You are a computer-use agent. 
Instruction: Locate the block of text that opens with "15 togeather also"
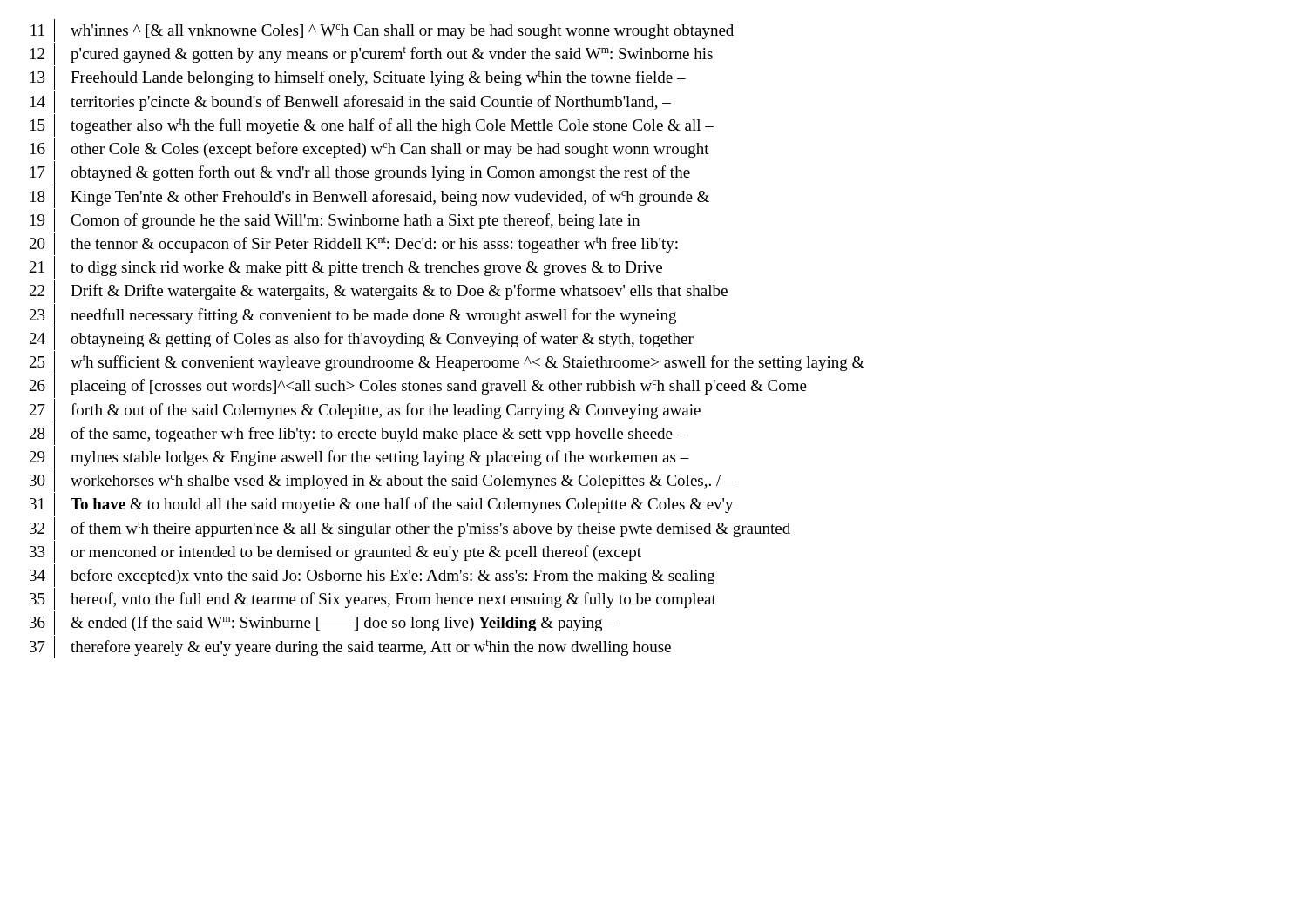(x=636, y=125)
